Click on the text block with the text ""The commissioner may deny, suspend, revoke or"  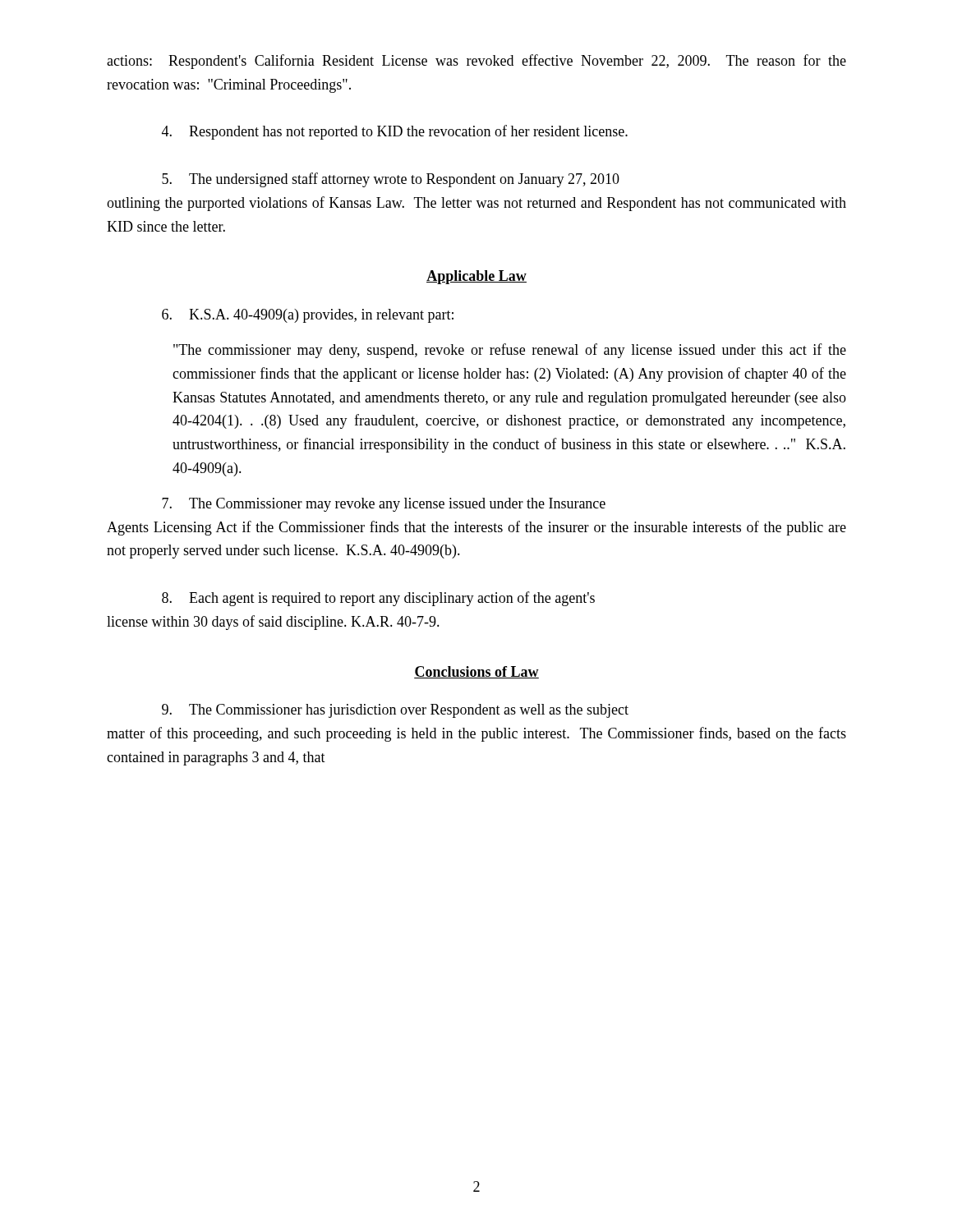pyautogui.click(x=509, y=409)
